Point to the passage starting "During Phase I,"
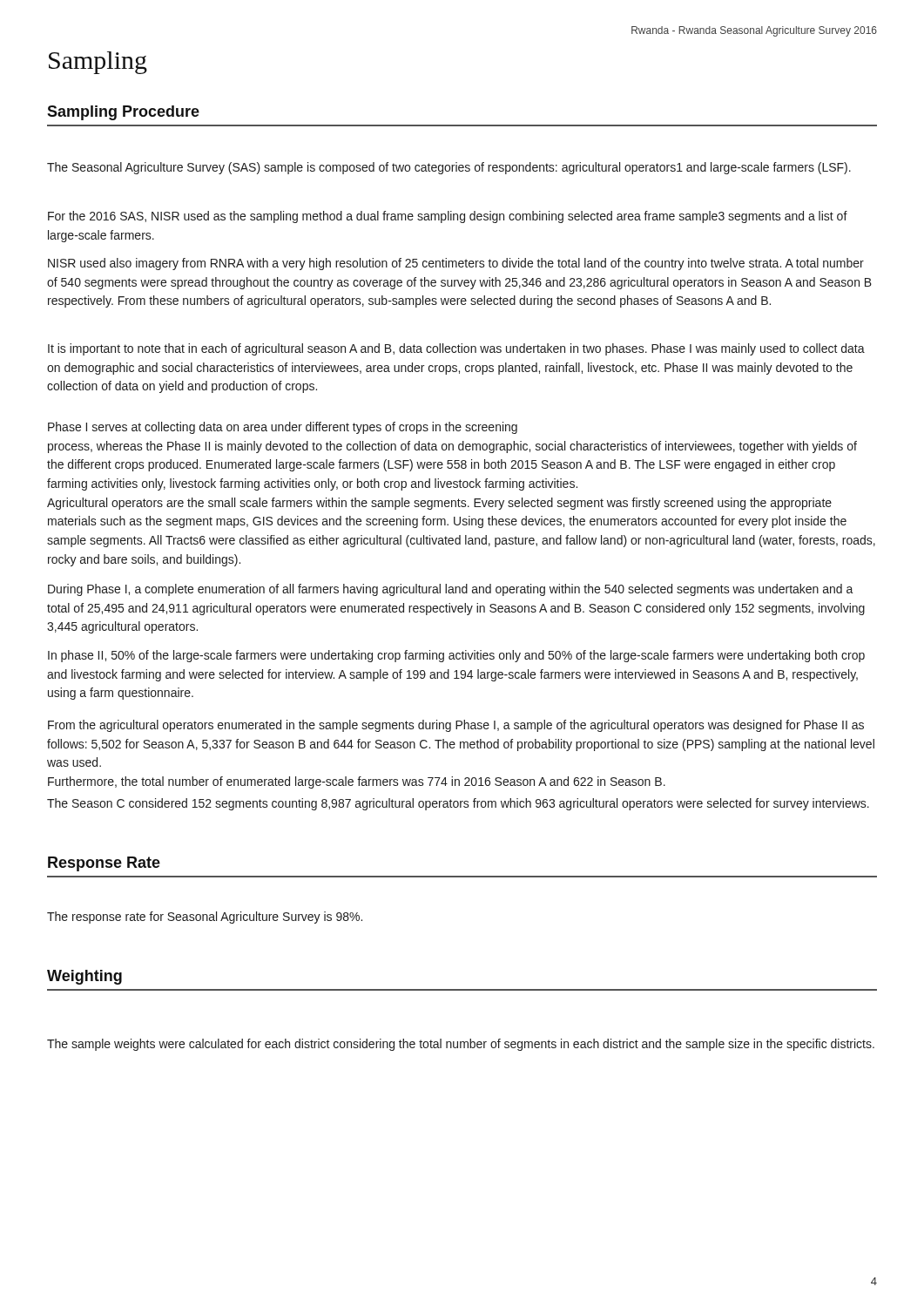Screen dimensions: 1307x924 [456, 608]
